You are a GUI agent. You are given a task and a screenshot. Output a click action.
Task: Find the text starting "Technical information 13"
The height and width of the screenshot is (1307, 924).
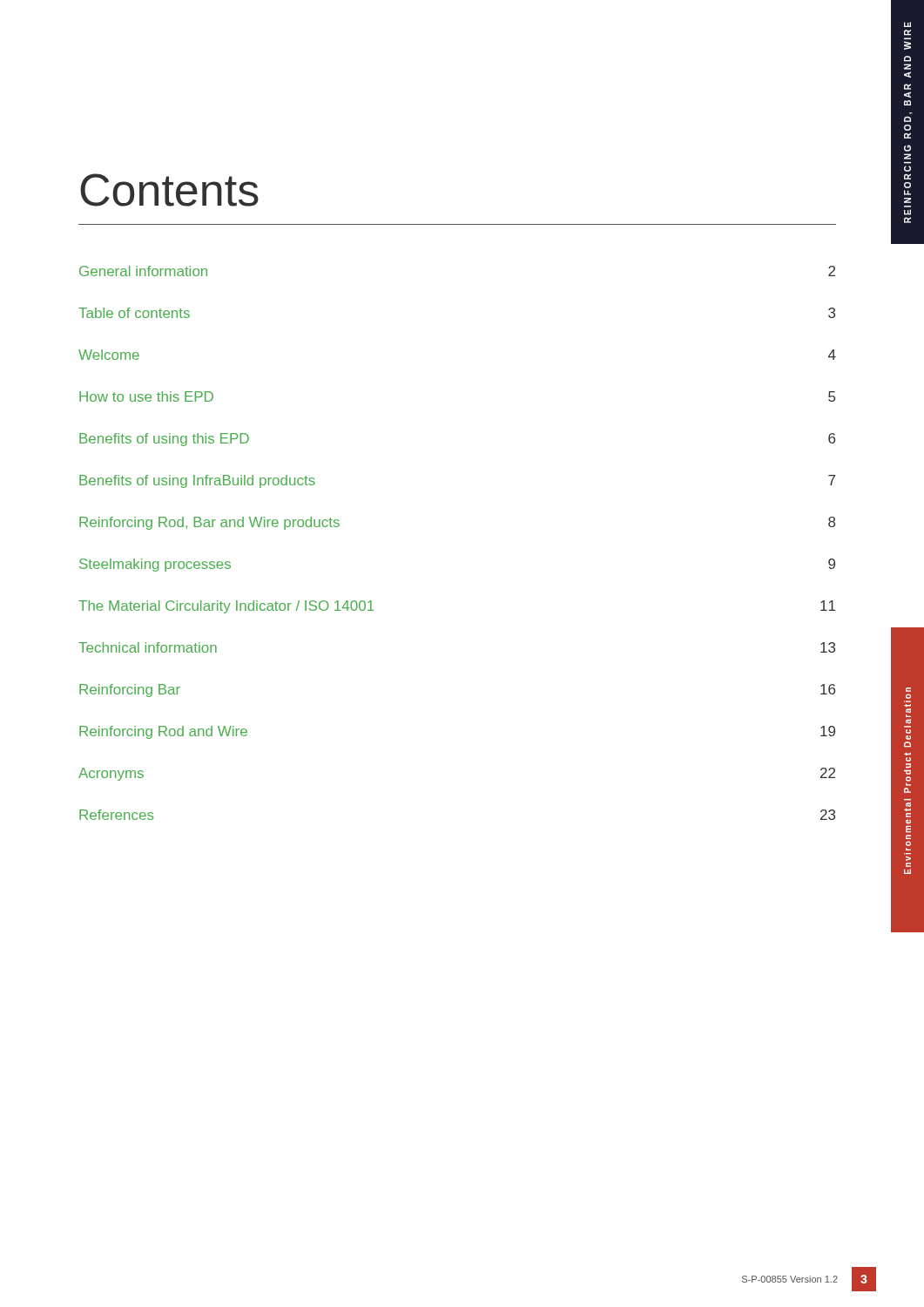146,647
